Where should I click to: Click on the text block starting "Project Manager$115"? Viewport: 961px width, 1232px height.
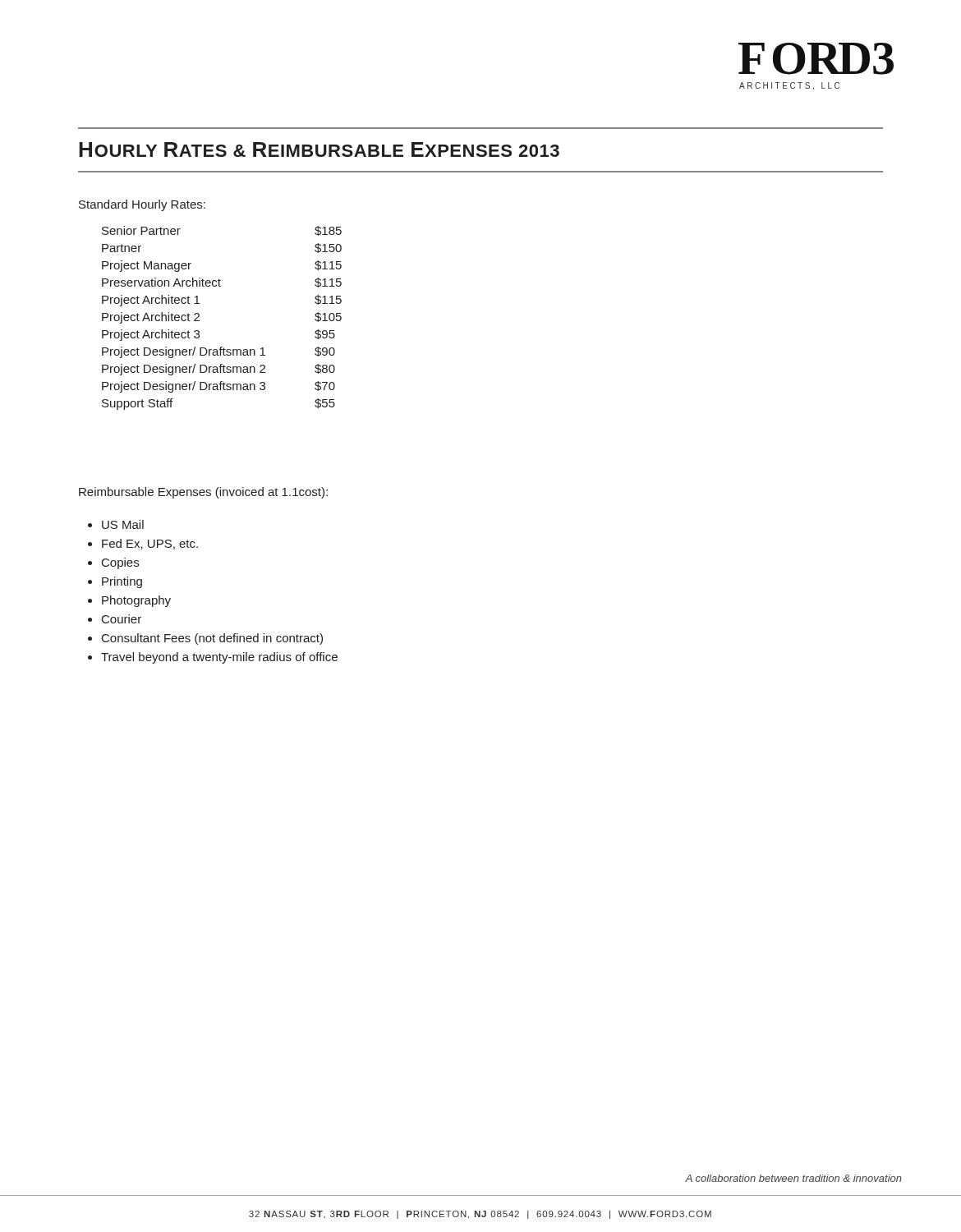(147, 267)
